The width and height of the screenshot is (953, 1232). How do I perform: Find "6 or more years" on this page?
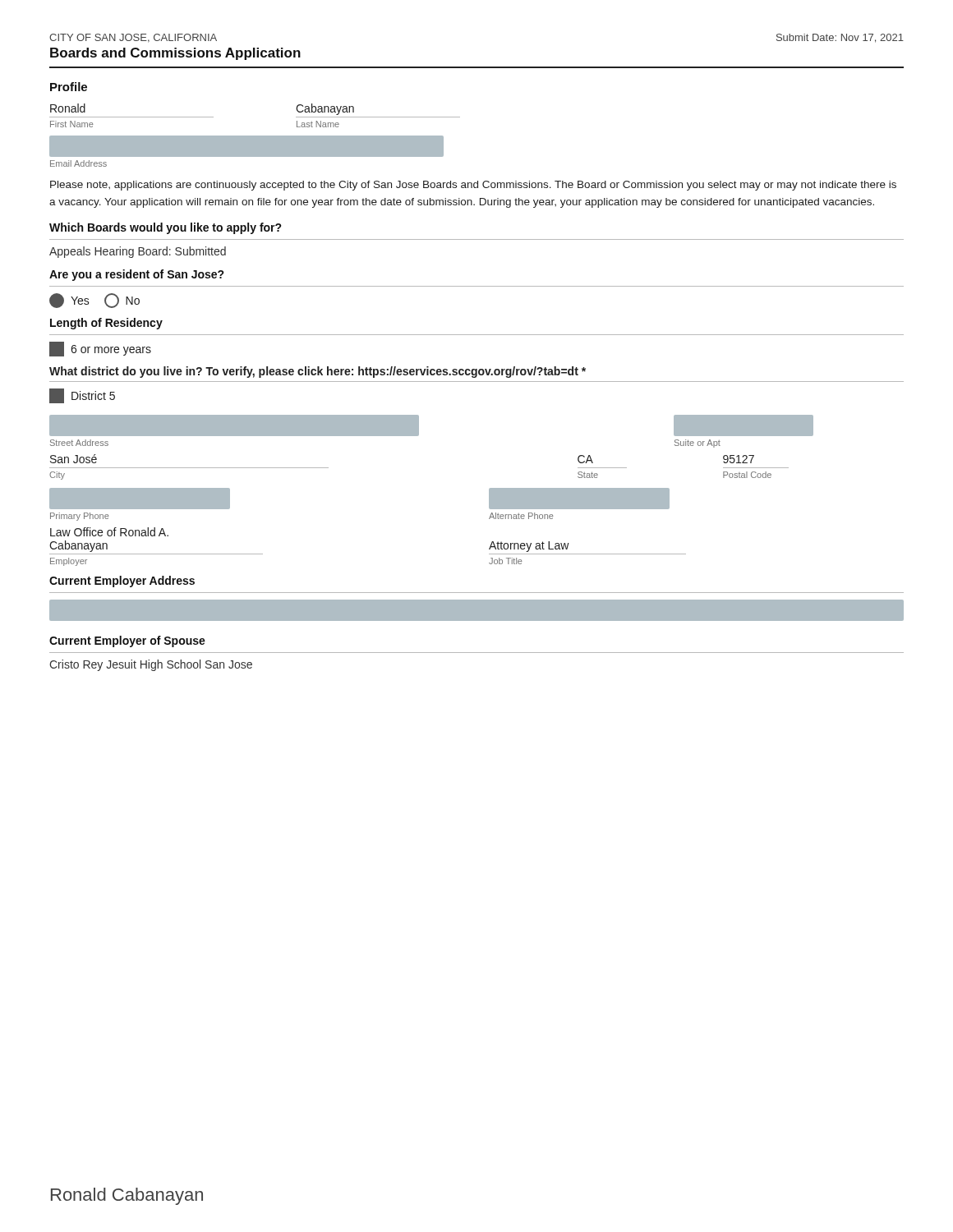[100, 349]
